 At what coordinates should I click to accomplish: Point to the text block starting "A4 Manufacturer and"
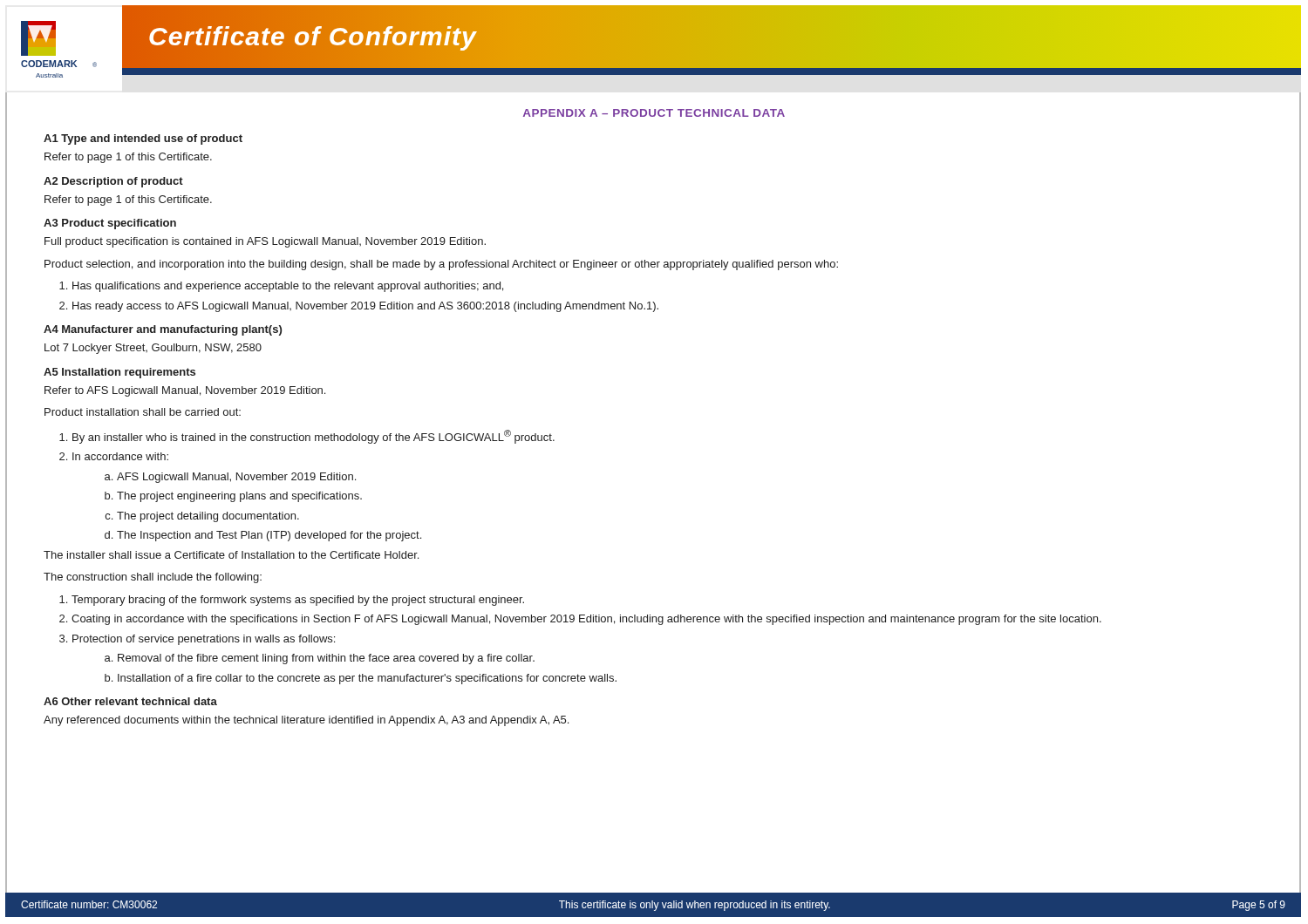pyautogui.click(x=163, y=329)
